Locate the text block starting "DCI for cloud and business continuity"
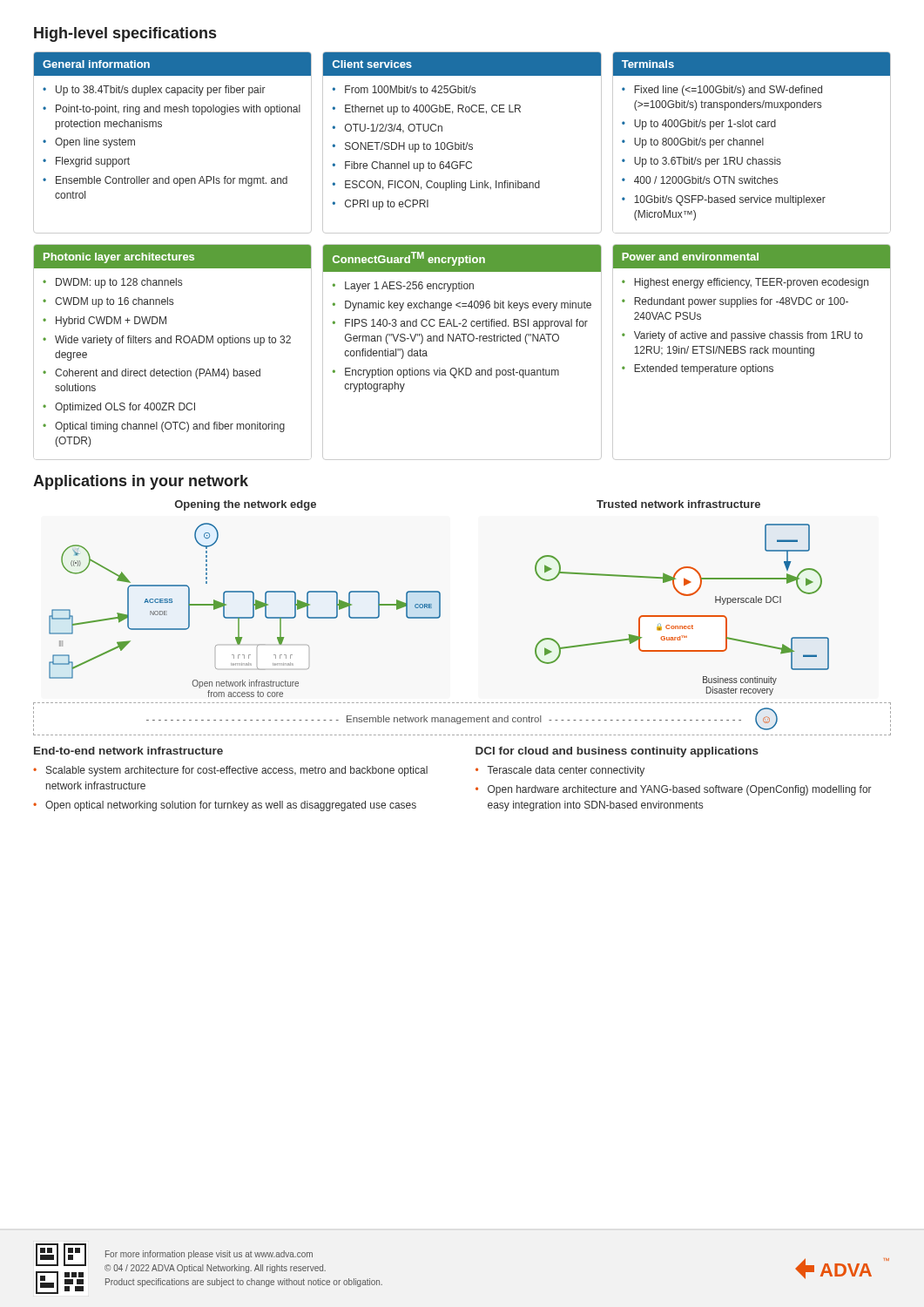Screen dimensions: 1307x924 [617, 751]
